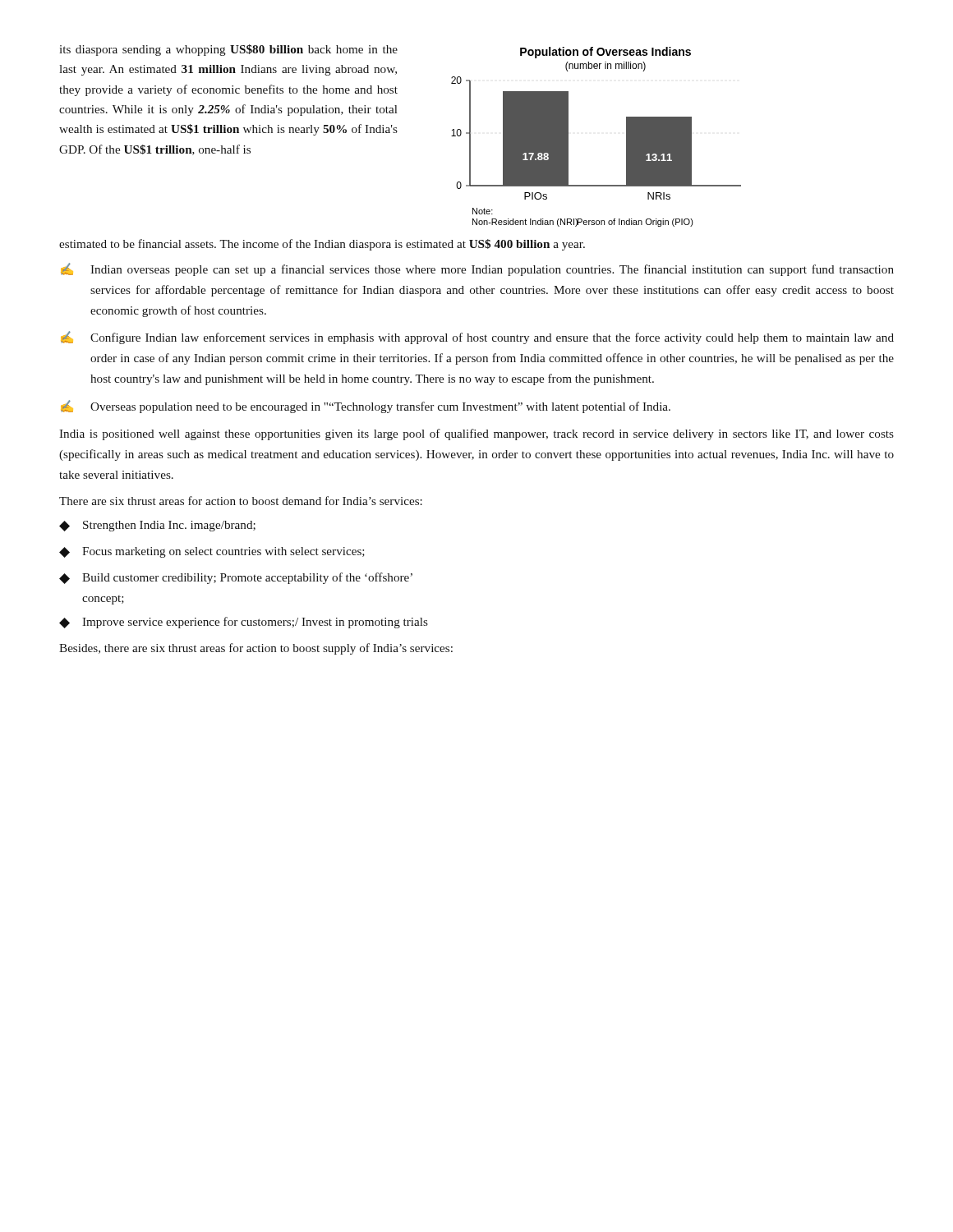Navigate to the passage starting "✍ Overseas population need"
The width and height of the screenshot is (953, 1232).
476,406
